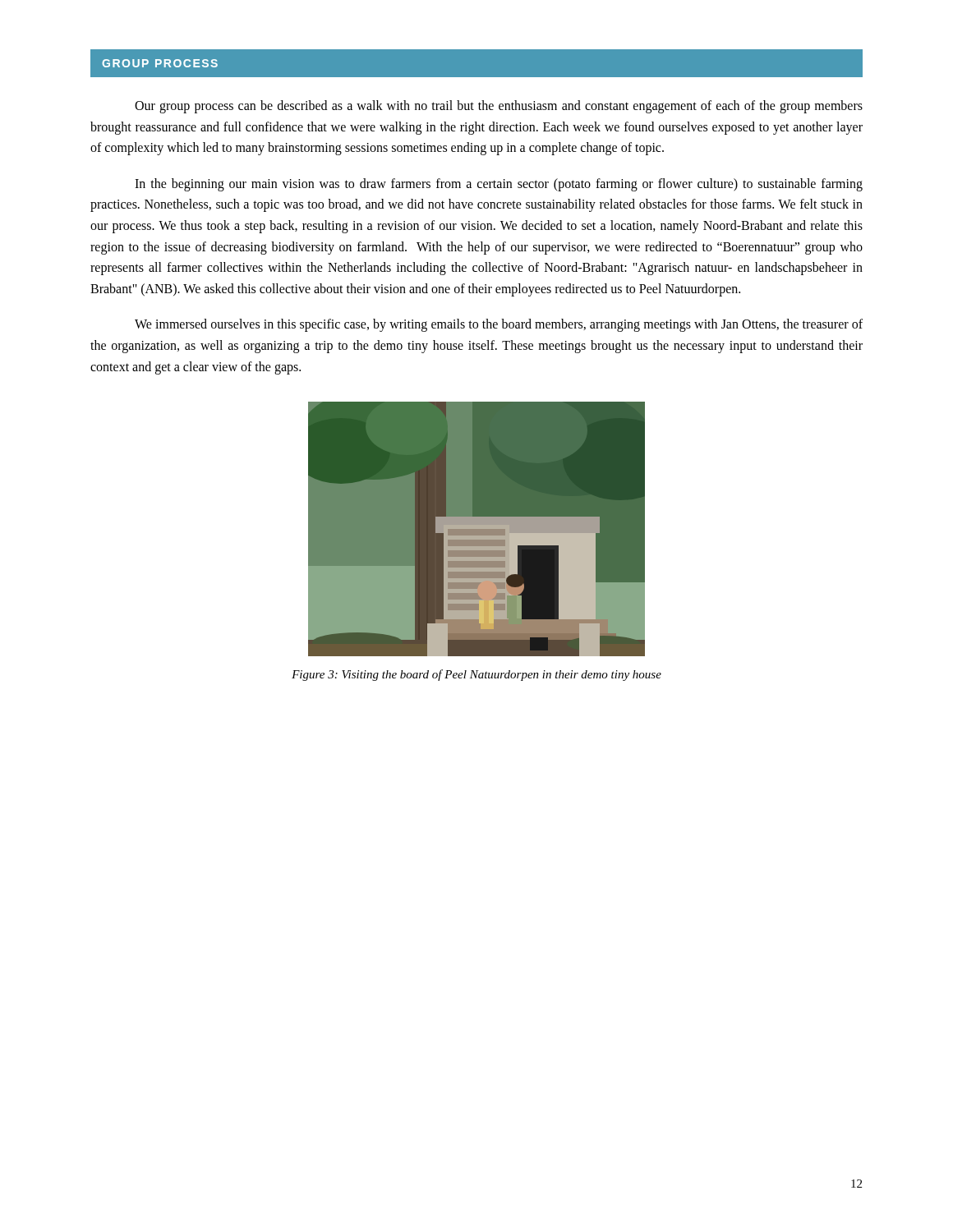953x1232 pixels.
Task: Locate the caption that opens with "Figure 3: Visiting the board"
Action: 476,674
